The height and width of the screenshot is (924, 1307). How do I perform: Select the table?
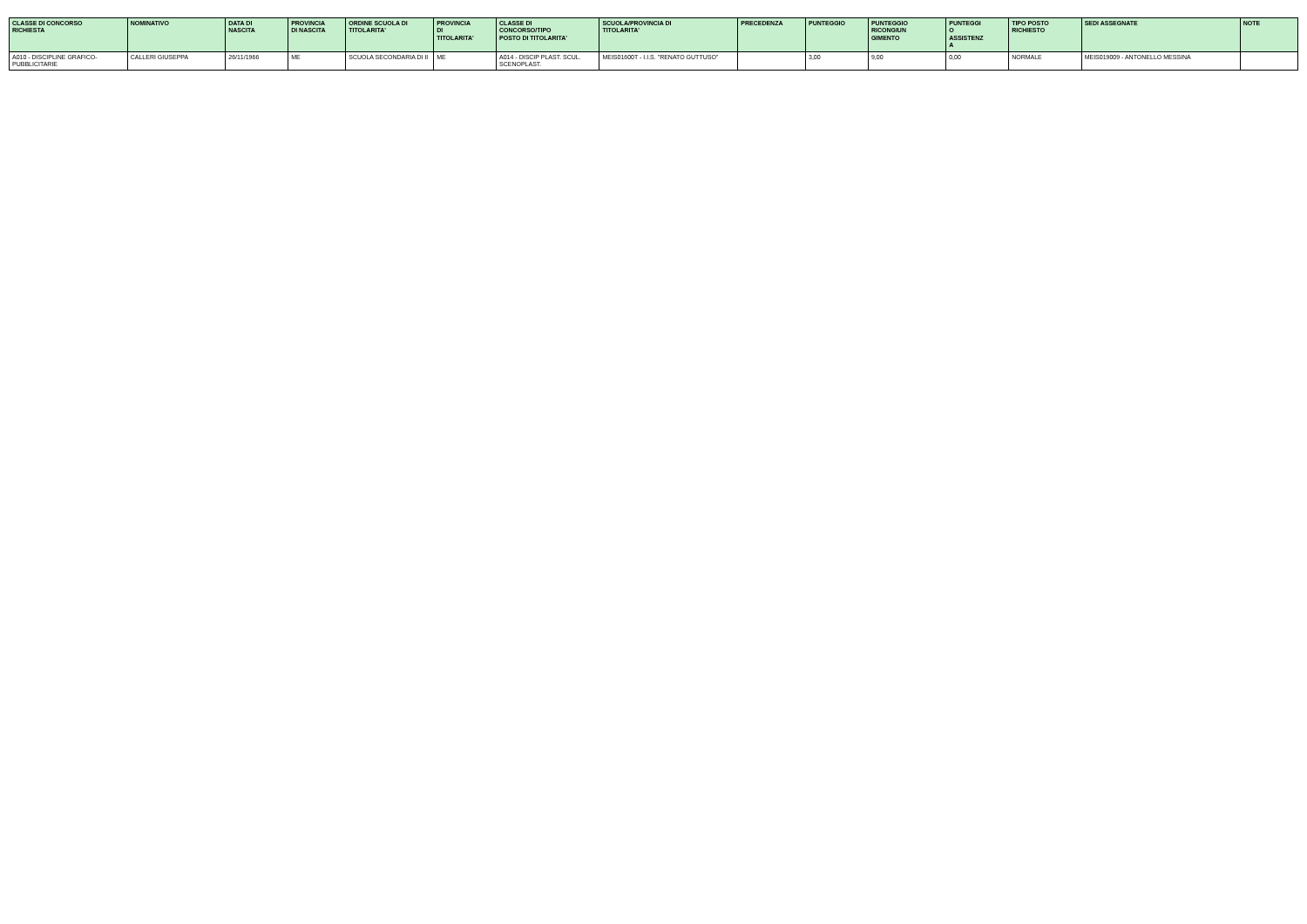point(654,44)
